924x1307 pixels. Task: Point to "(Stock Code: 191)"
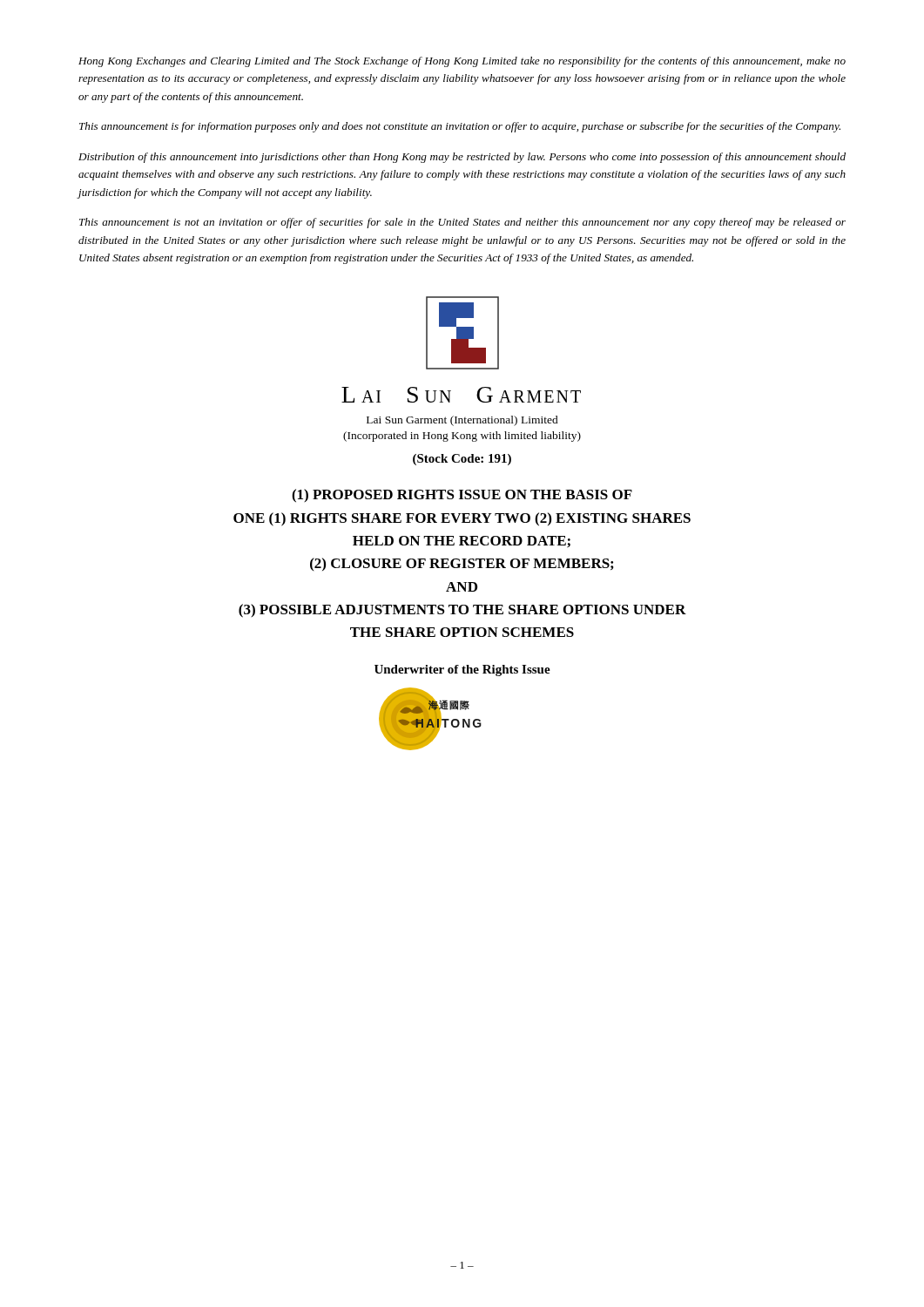click(x=462, y=459)
